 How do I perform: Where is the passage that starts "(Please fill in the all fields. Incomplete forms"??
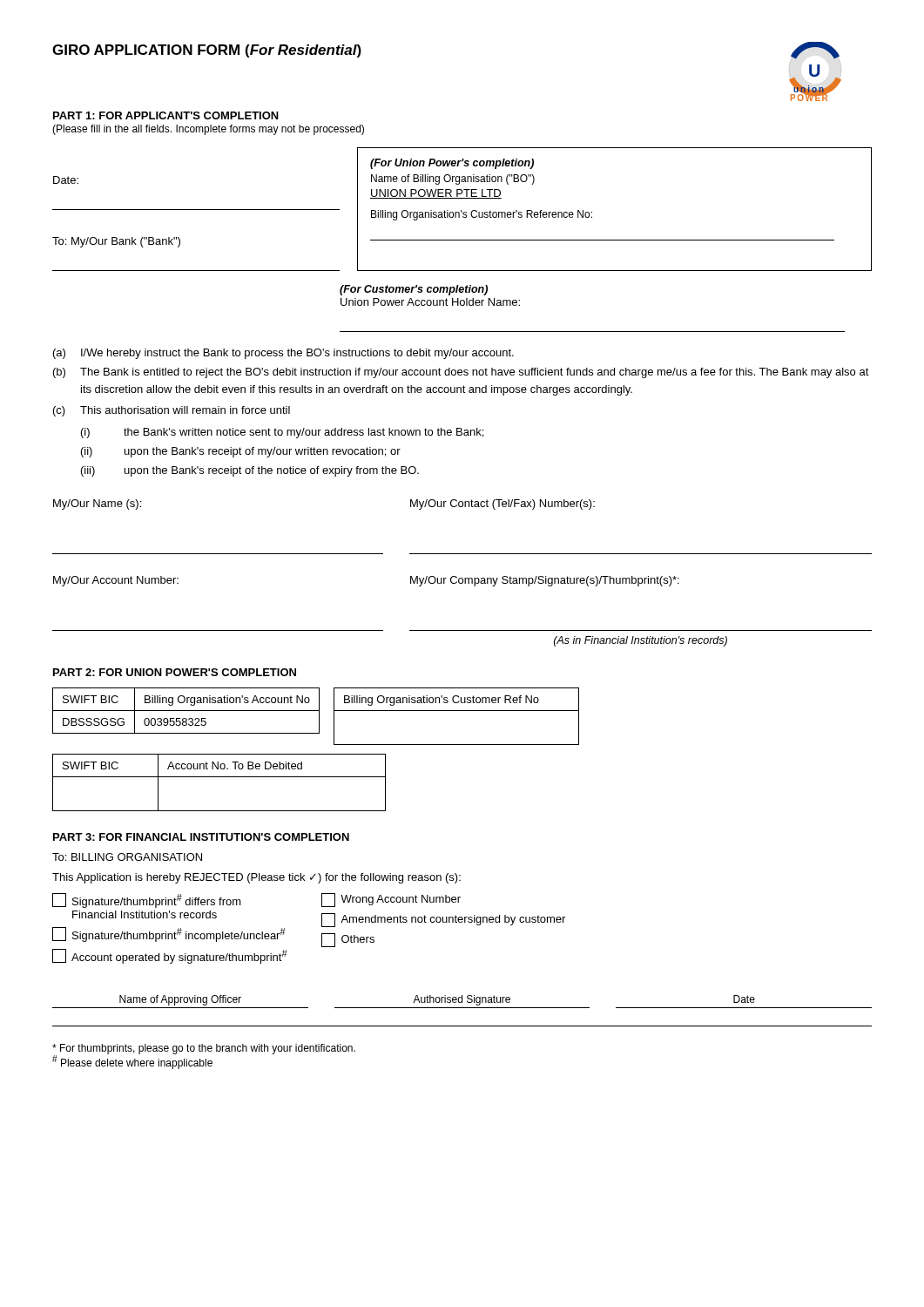pyautogui.click(x=209, y=129)
